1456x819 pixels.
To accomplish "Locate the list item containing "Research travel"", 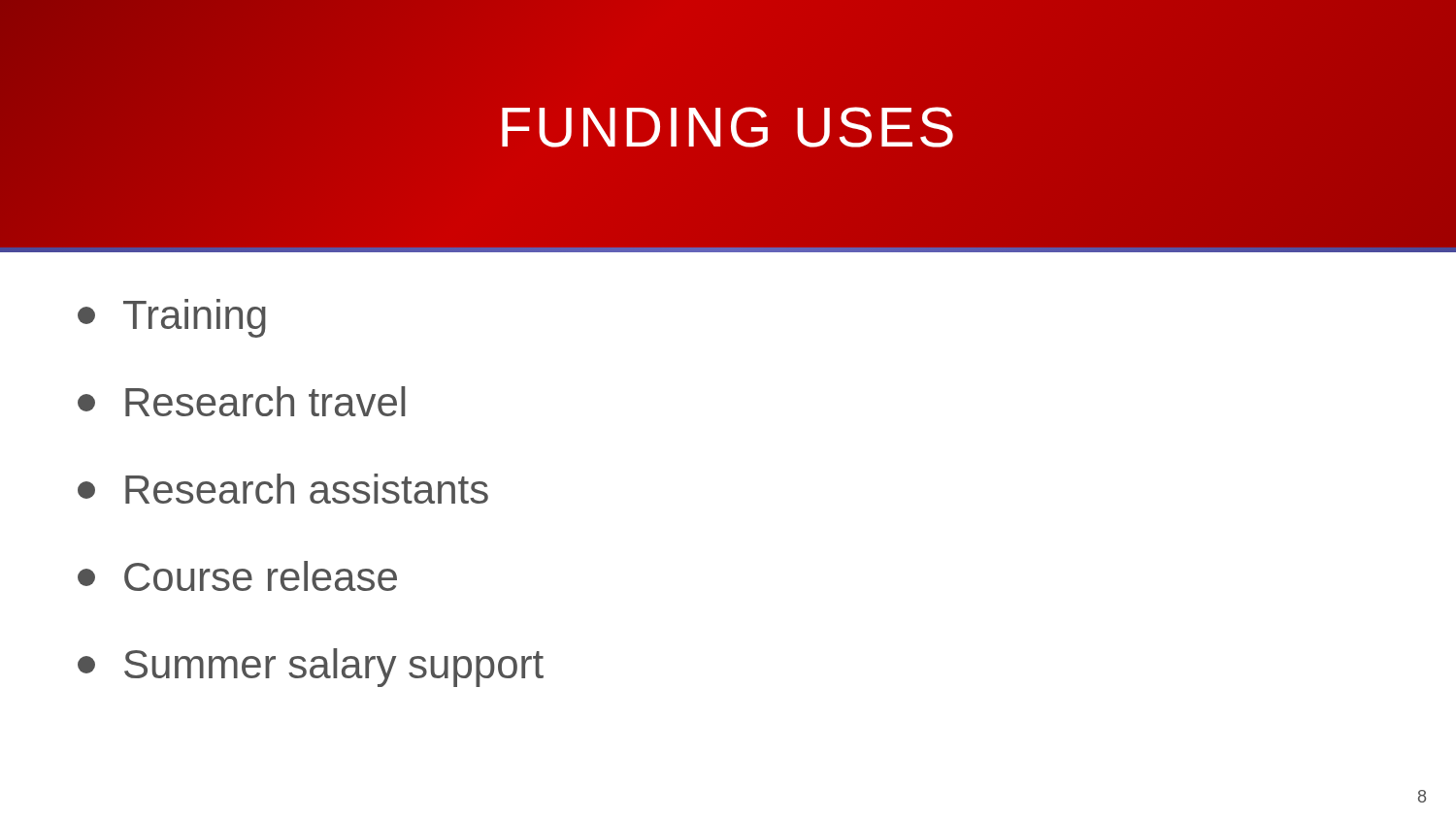I will coord(243,403).
